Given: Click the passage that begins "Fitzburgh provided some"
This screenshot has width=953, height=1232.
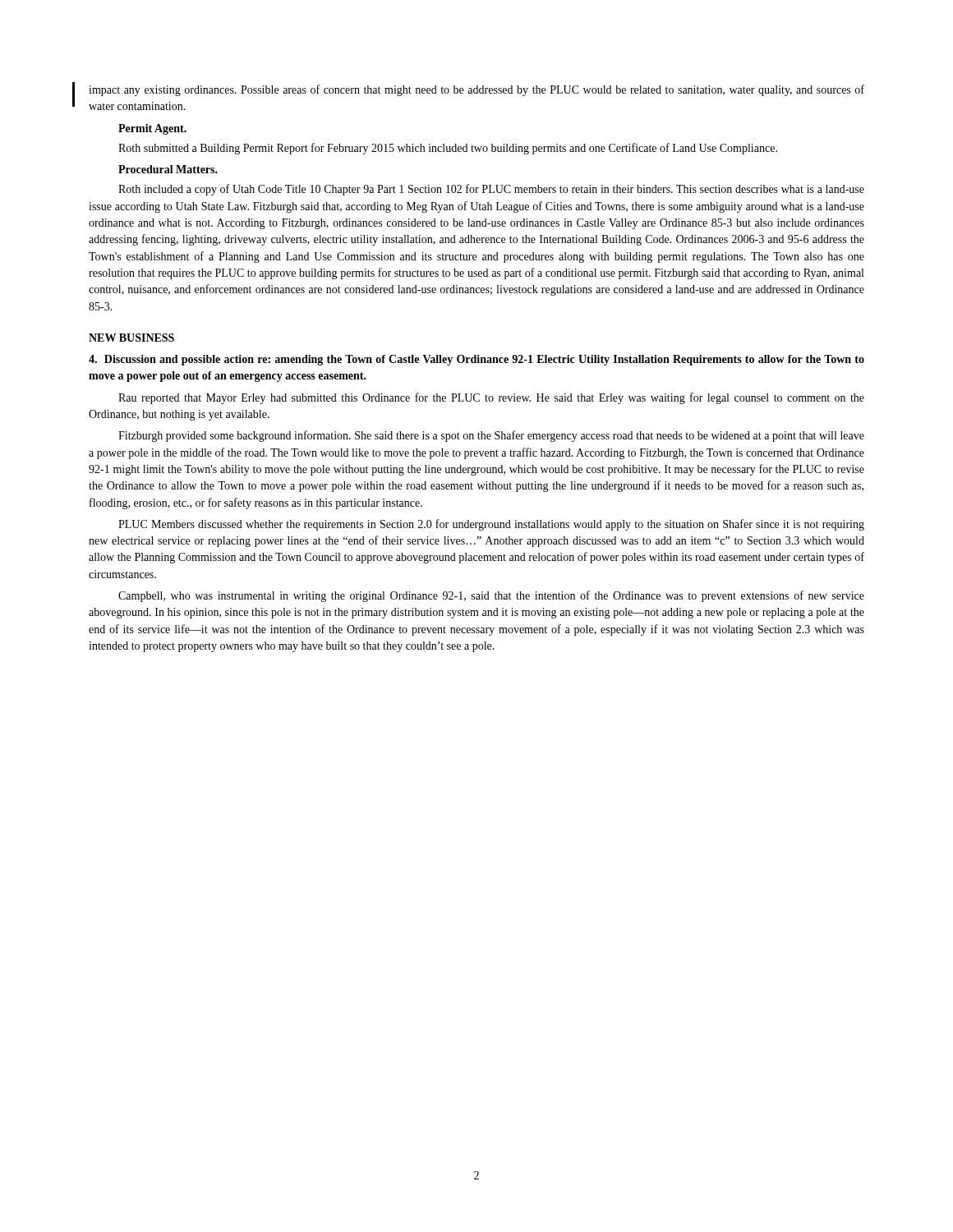Looking at the screenshot, I should [476, 470].
